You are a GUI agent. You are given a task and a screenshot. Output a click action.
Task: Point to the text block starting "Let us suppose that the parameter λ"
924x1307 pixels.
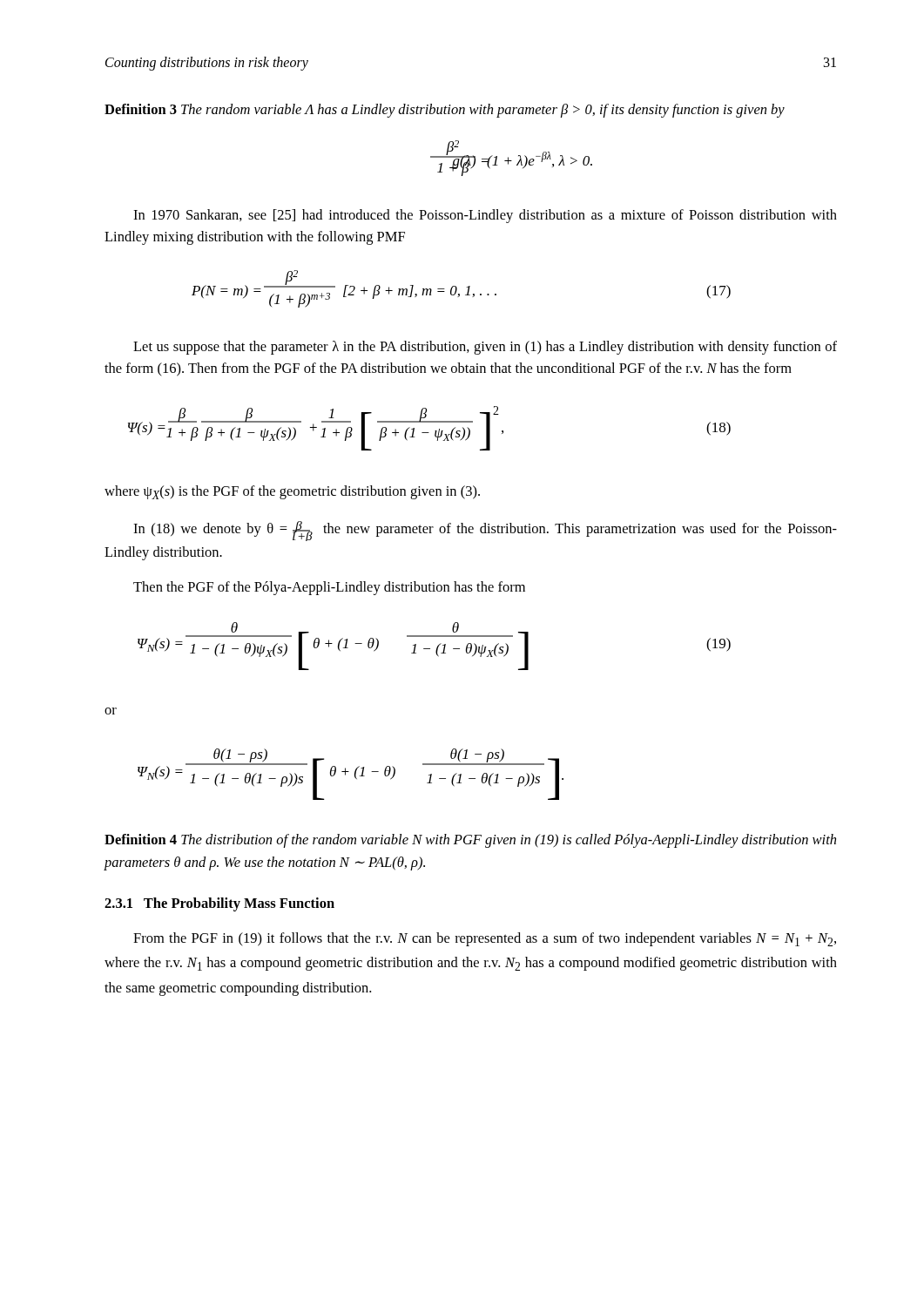(x=471, y=357)
